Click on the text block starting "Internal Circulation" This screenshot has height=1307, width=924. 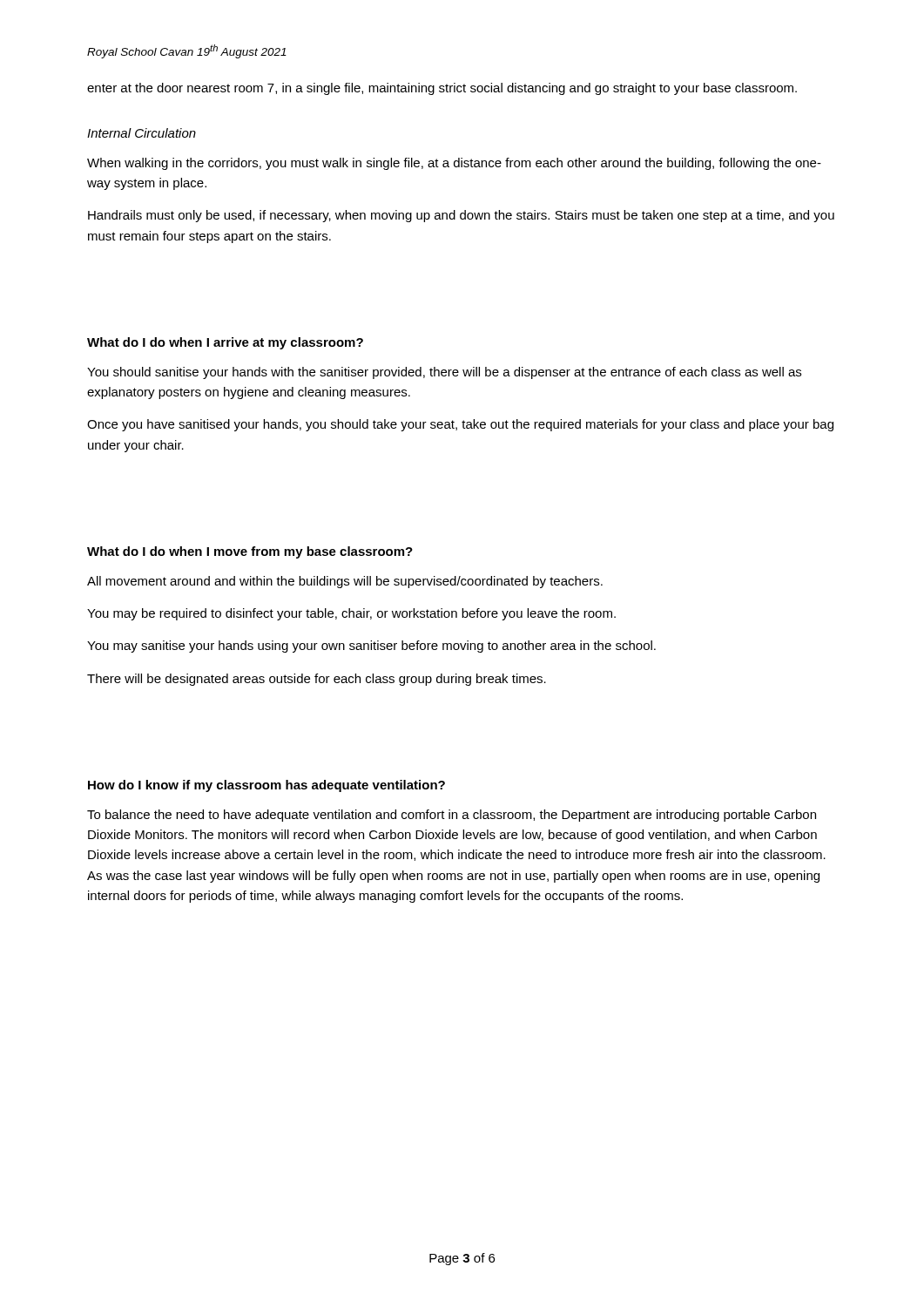click(x=142, y=133)
